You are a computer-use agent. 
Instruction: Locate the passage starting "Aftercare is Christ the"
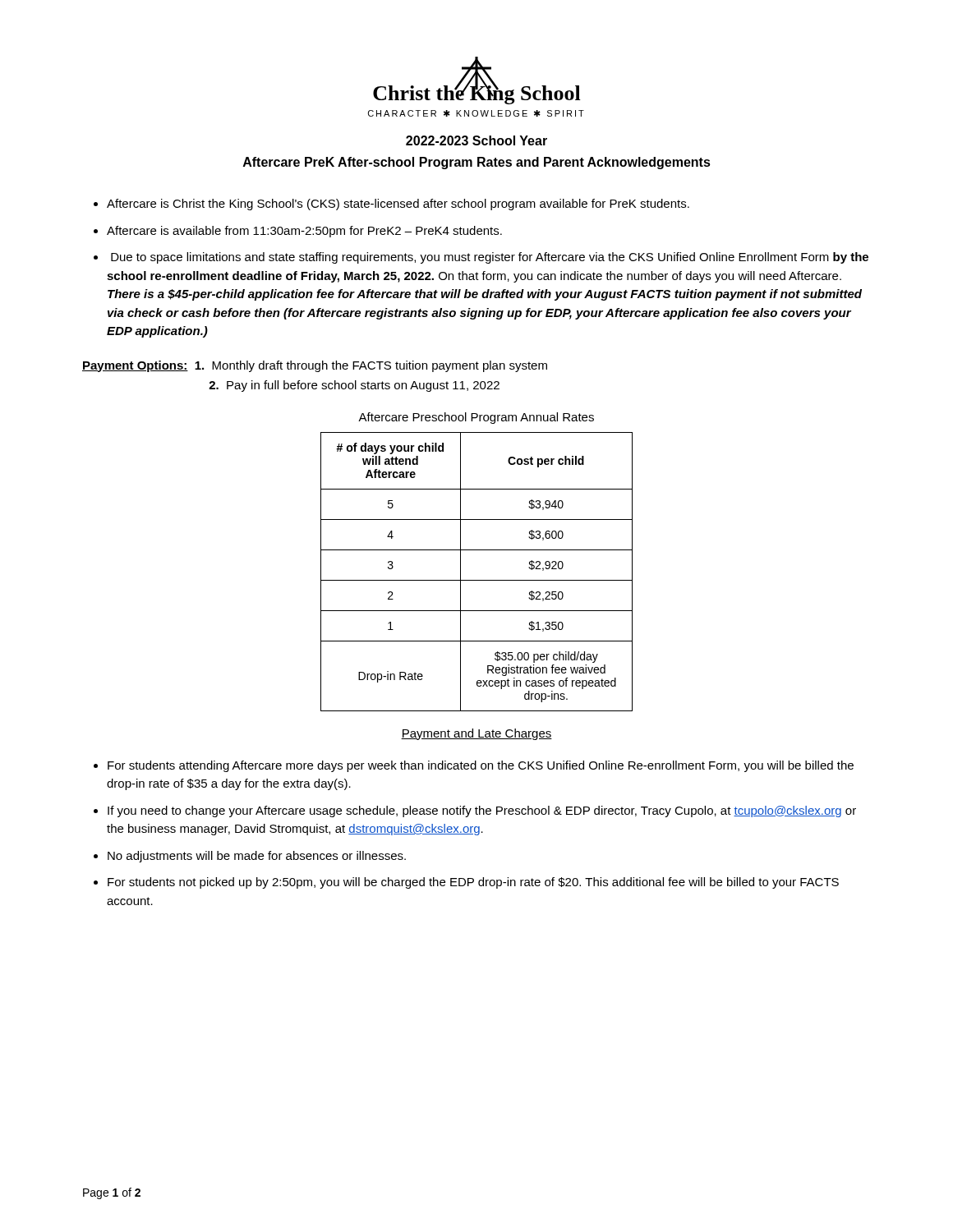[x=398, y=203]
